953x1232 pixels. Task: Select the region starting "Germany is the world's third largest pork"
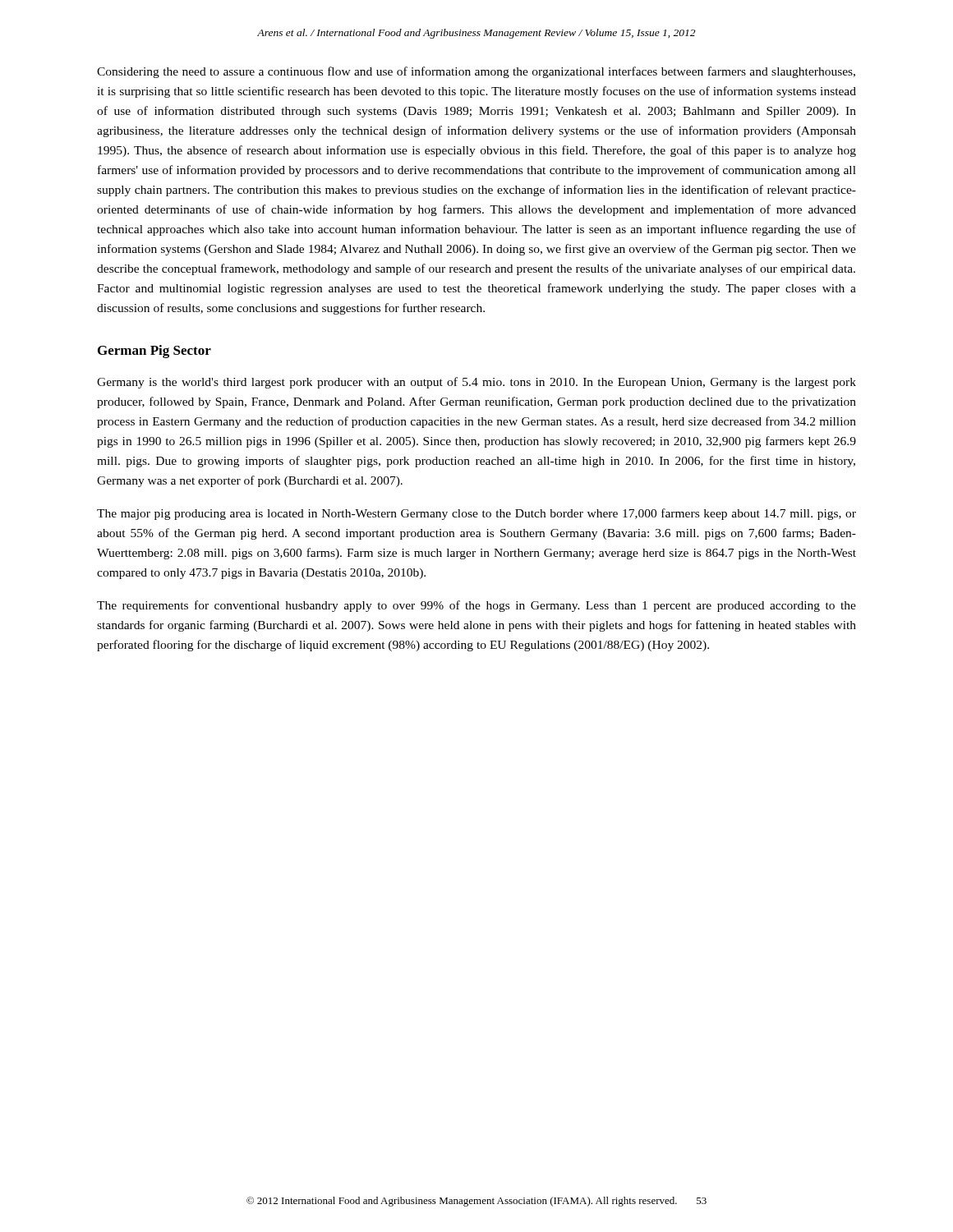click(476, 431)
